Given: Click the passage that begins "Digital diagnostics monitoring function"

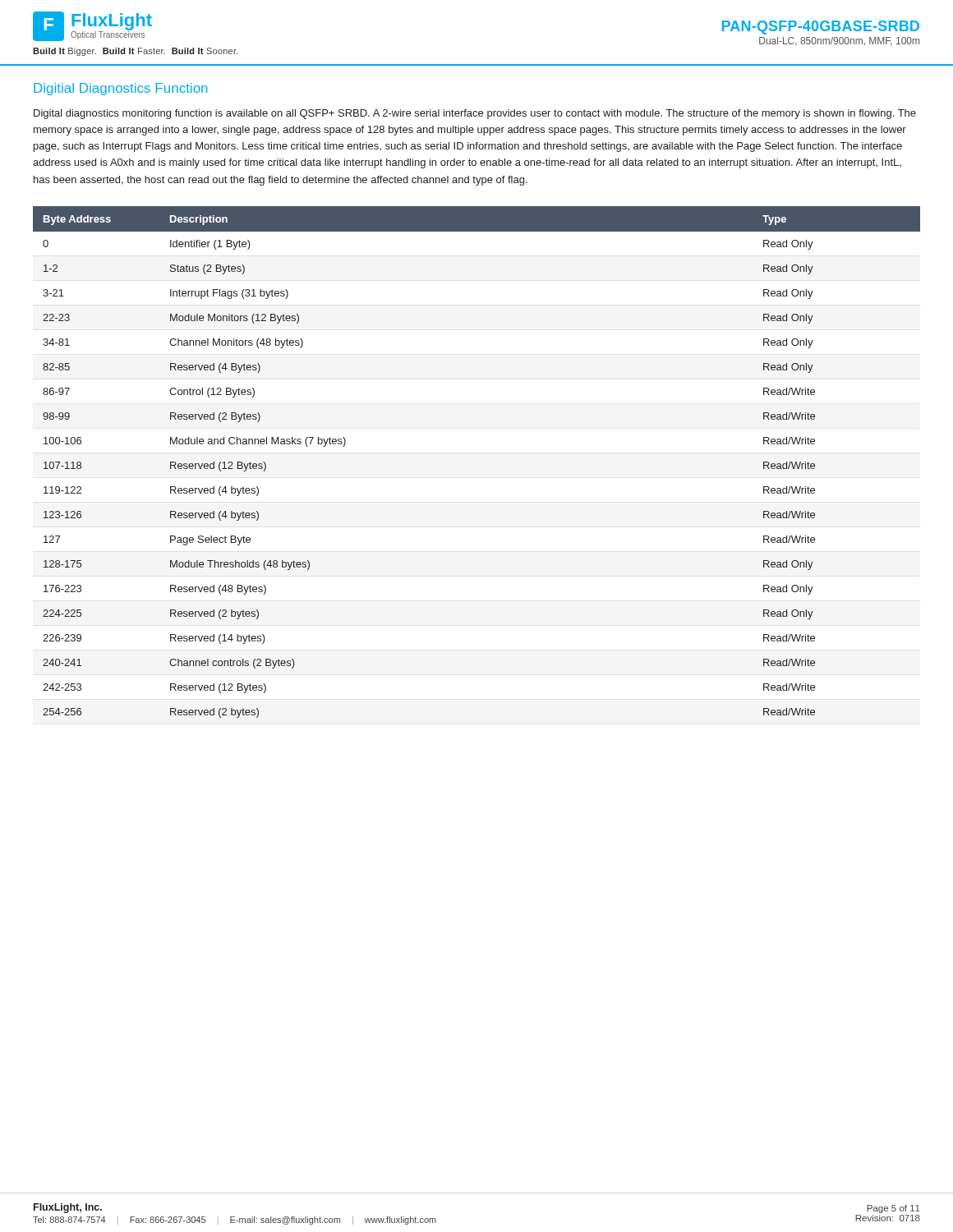Looking at the screenshot, I should 476,146.
